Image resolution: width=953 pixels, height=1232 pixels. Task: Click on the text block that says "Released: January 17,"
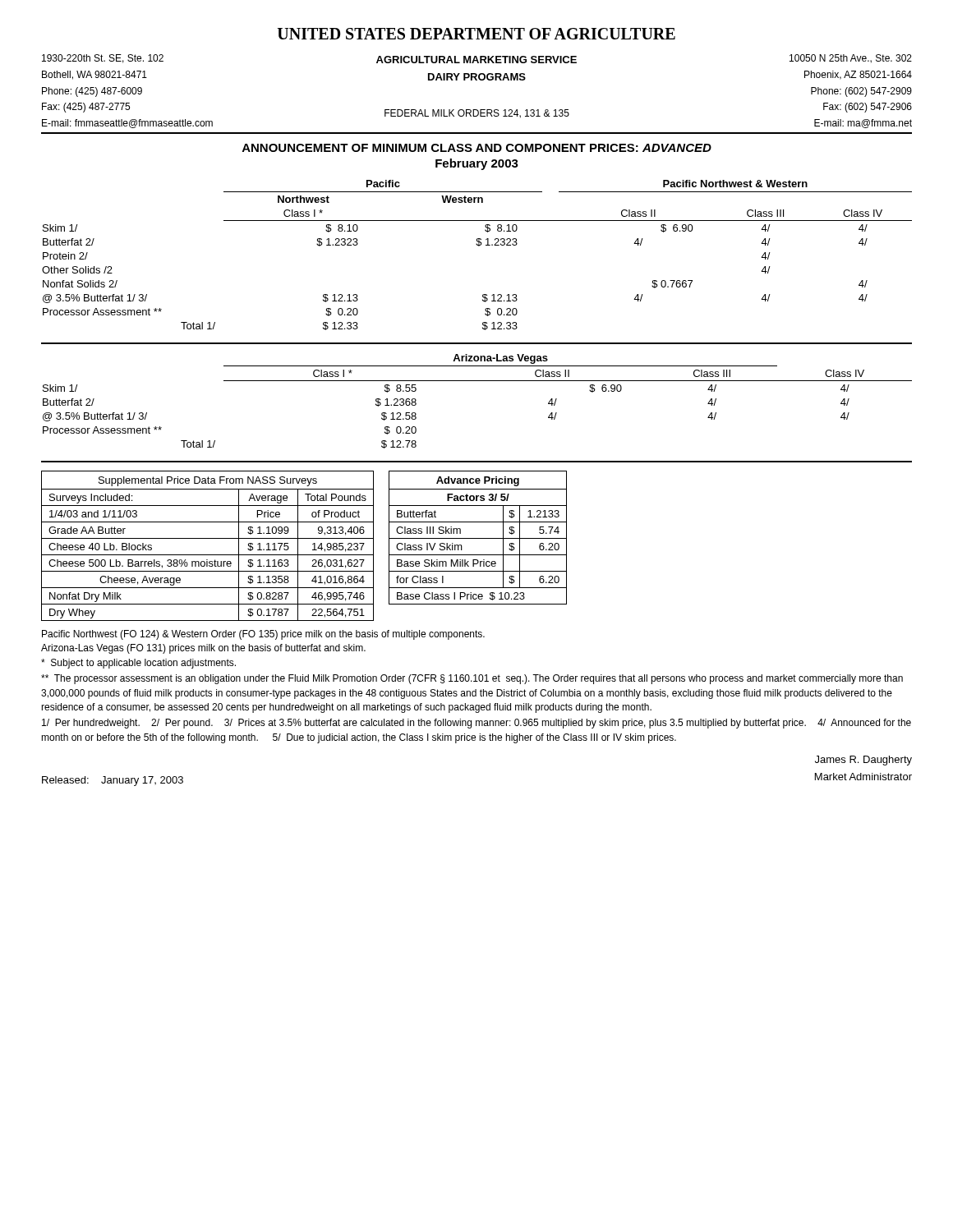click(x=112, y=780)
